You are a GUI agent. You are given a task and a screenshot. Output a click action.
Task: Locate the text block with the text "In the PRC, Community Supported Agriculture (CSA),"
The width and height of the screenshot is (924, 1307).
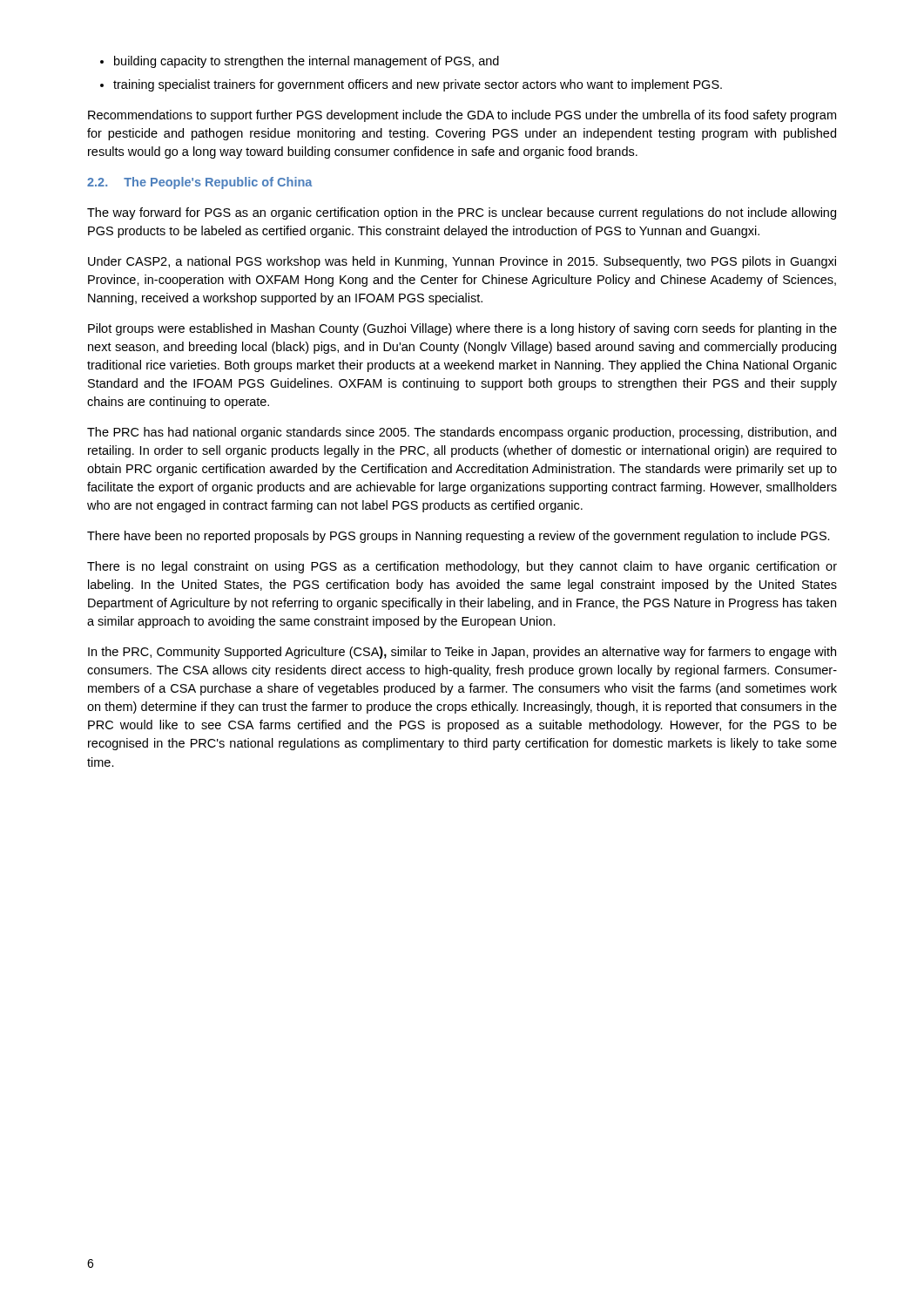462,707
